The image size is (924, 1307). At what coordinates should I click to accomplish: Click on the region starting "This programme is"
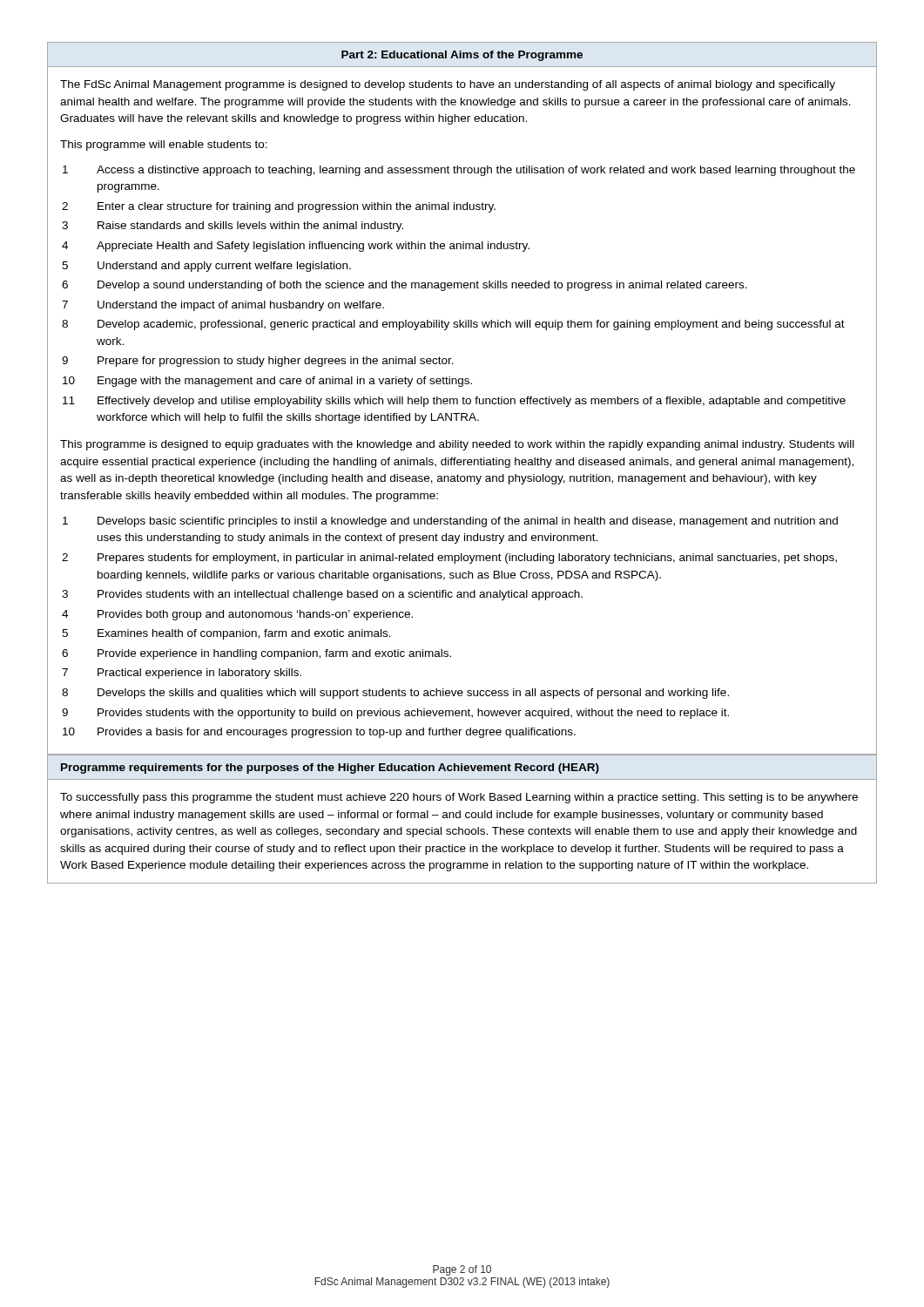pyautogui.click(x=457, y=470)
